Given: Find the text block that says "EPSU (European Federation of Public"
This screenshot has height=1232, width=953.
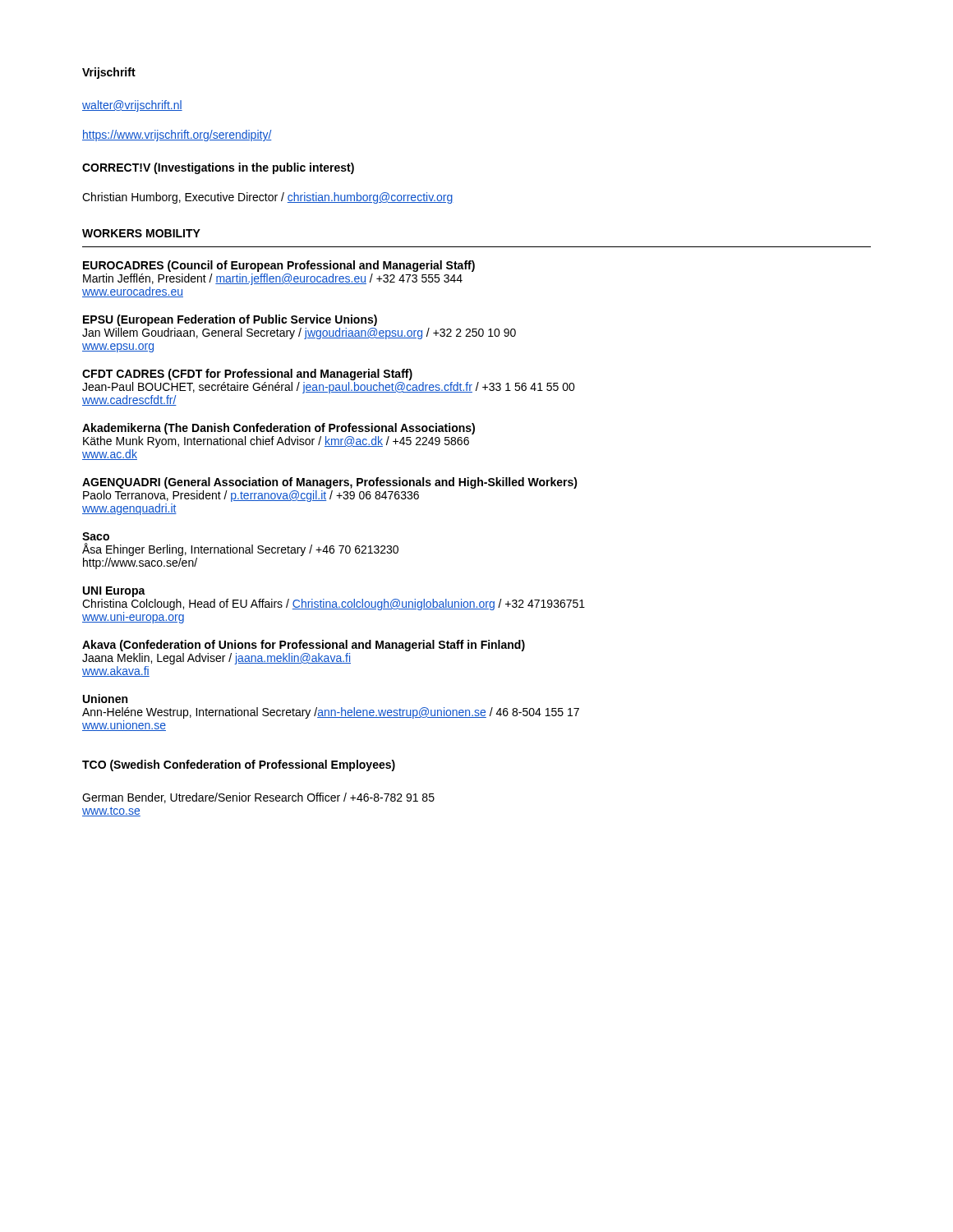Looking at the screenshot, I should (299, 333).
